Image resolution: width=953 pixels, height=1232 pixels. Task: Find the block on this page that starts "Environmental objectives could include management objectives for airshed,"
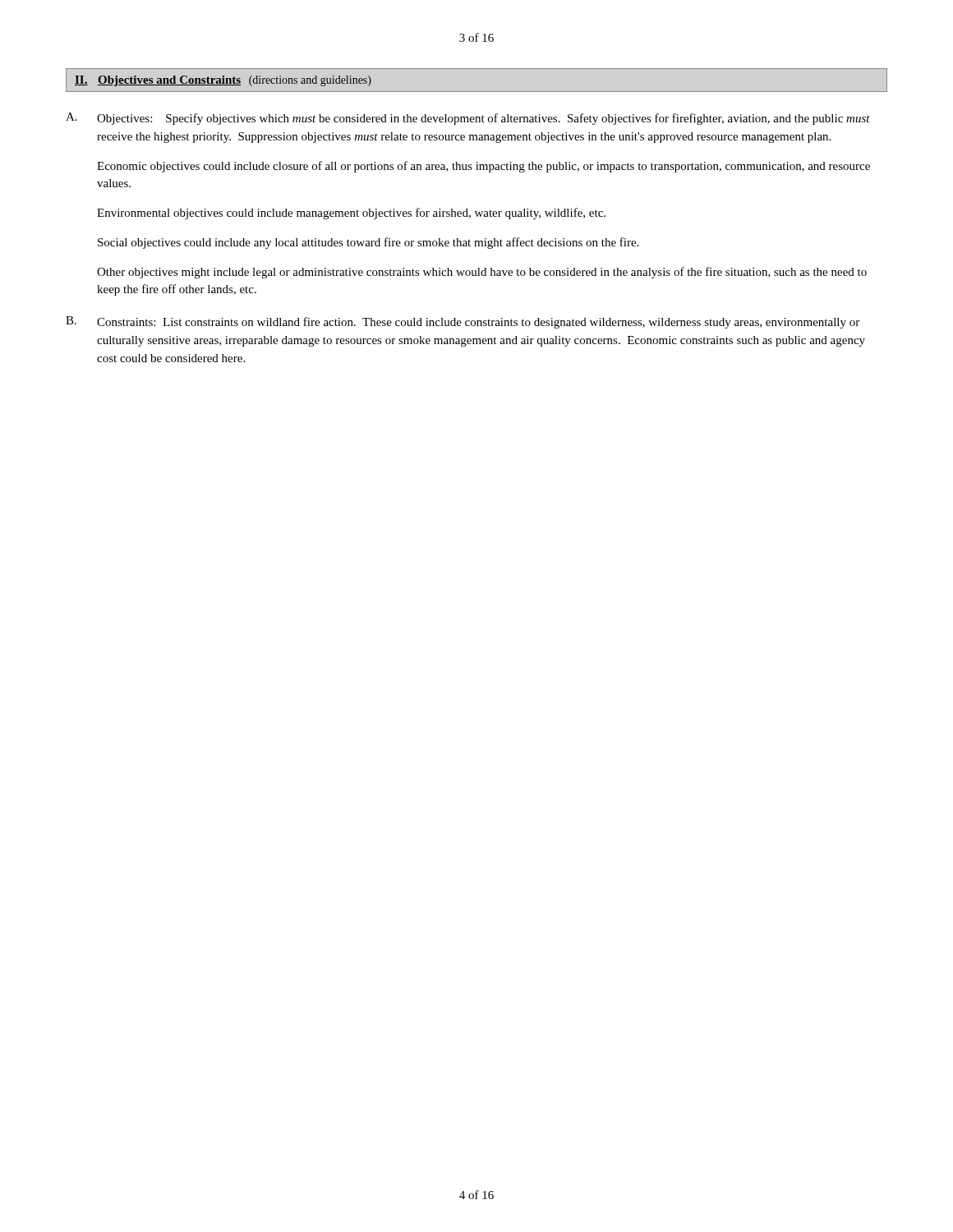[x=352, y=213]
